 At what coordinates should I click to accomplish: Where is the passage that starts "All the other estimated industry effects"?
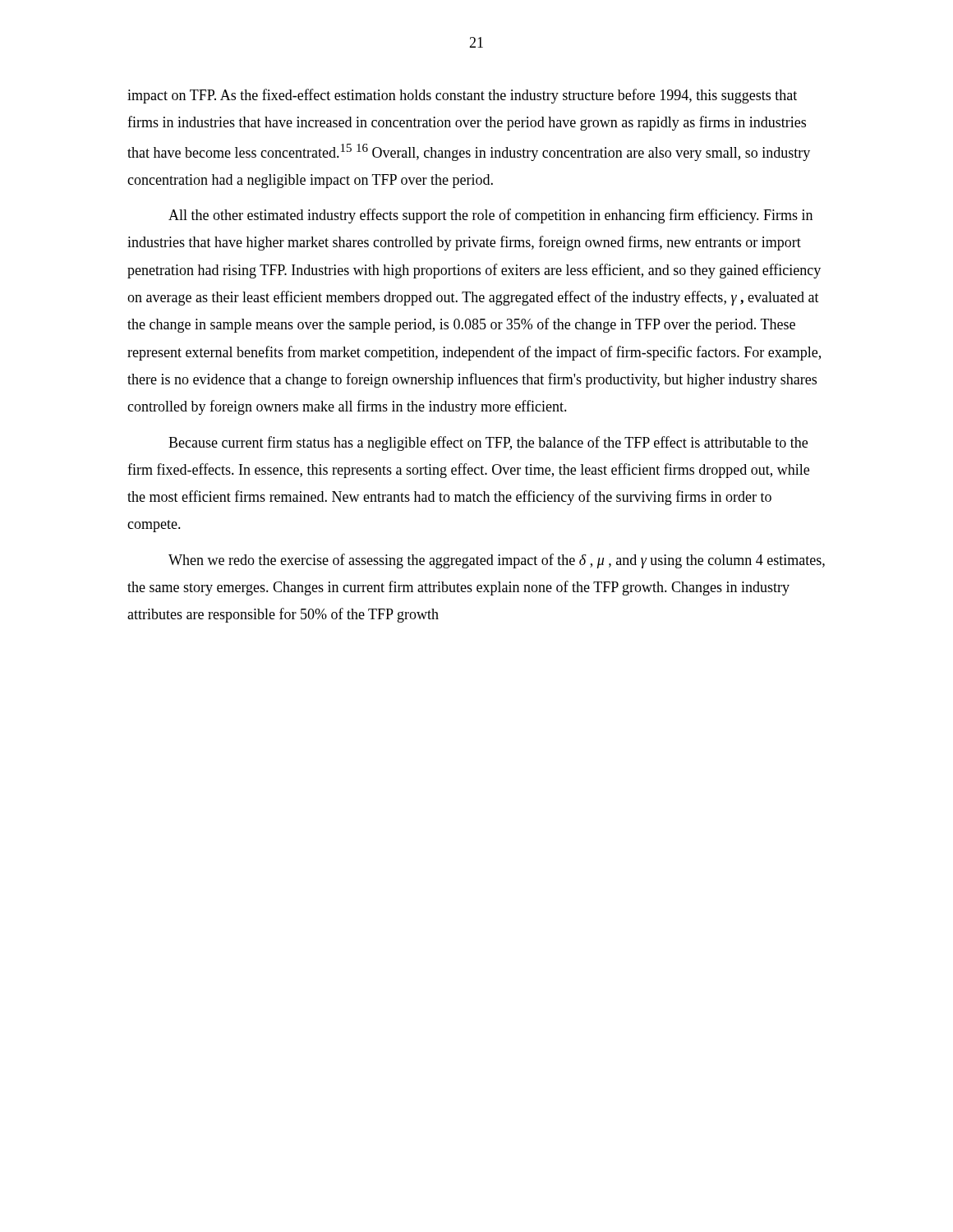pyautogui.click(x=474, y=311)
